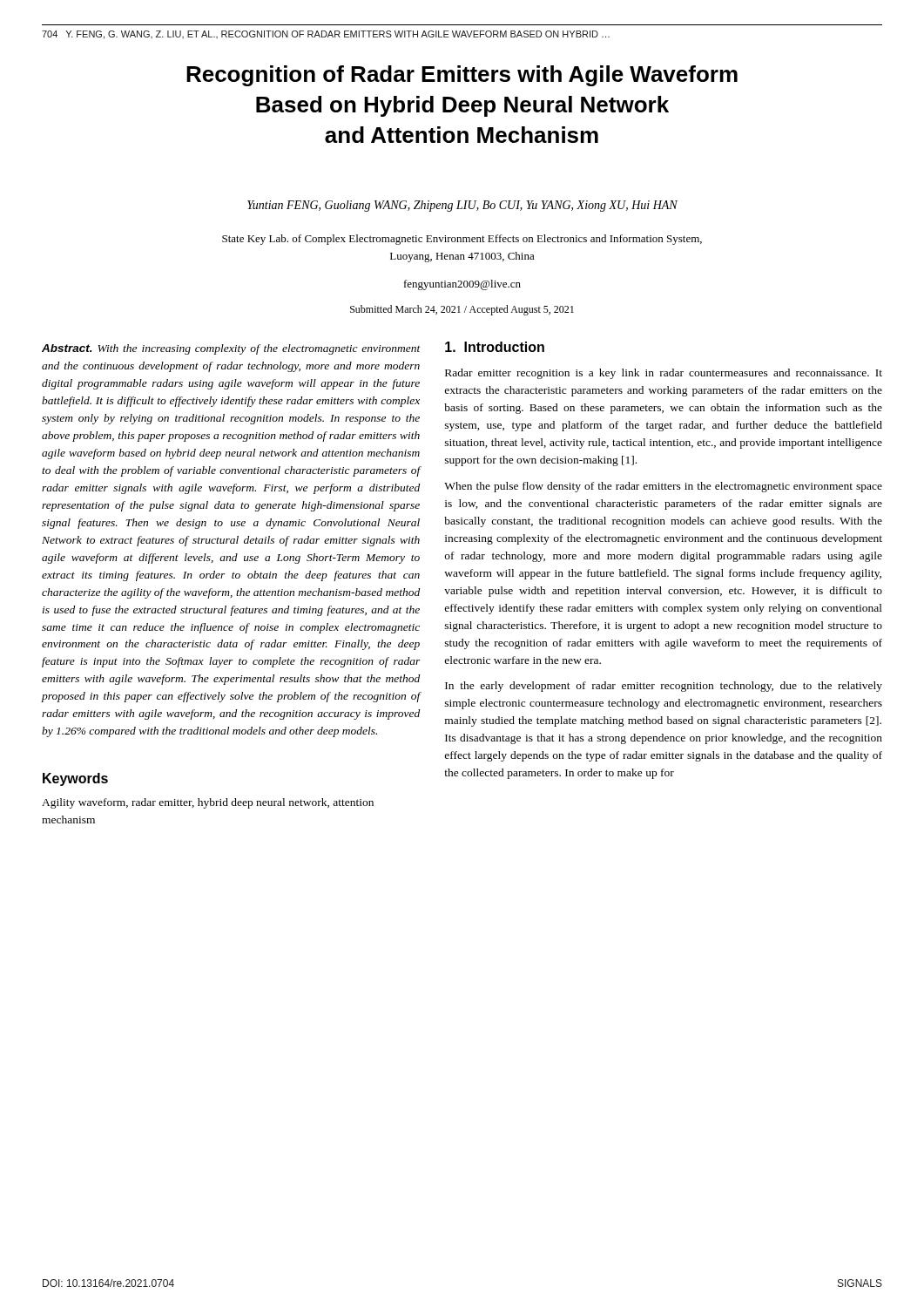This screenshot has height=1307, width=924.
Task: Locate the region starting "Submitted March 24, 2021 /"
Action: pos(462,309)
